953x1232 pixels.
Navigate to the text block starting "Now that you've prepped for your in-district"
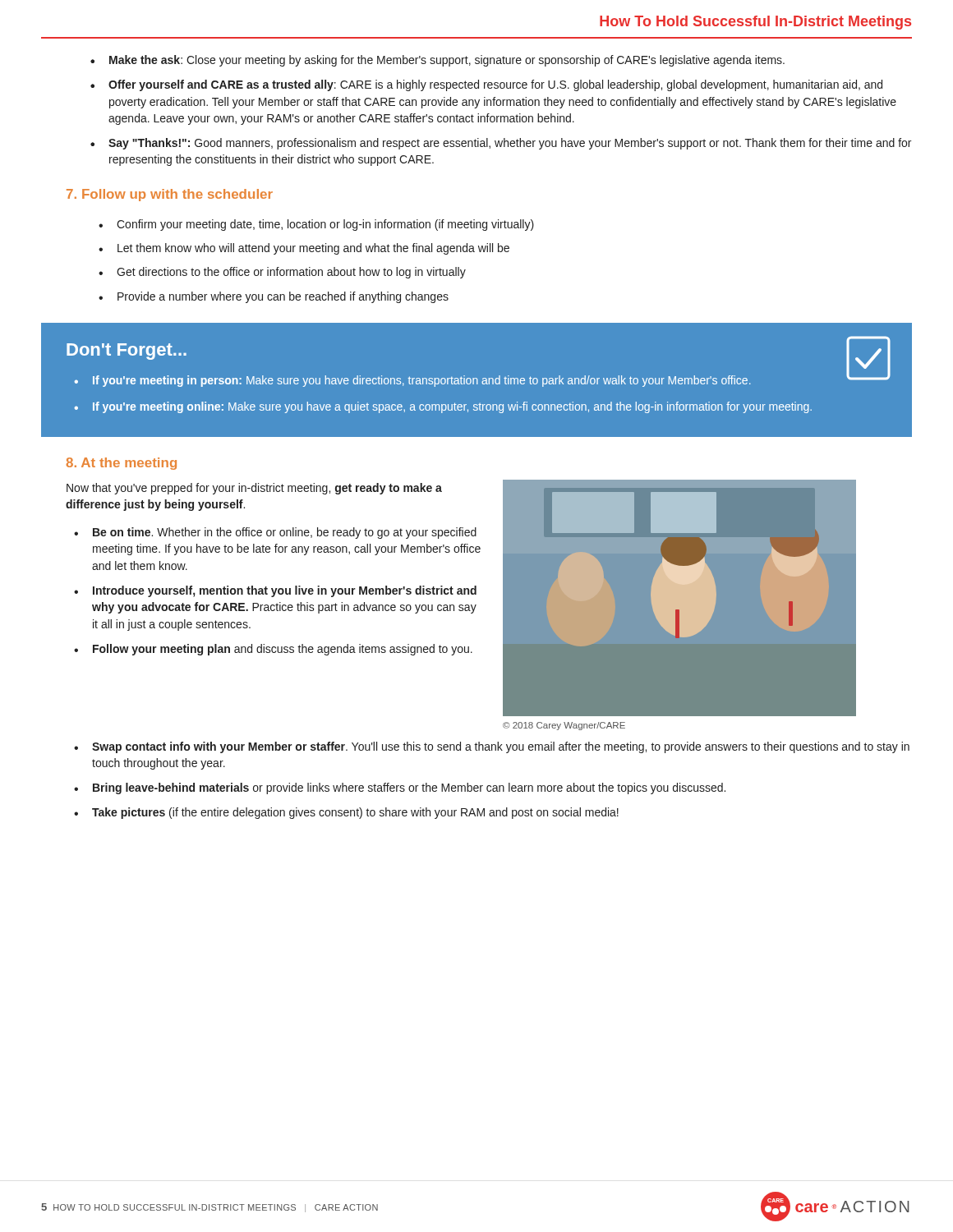[x=254, y=496]
